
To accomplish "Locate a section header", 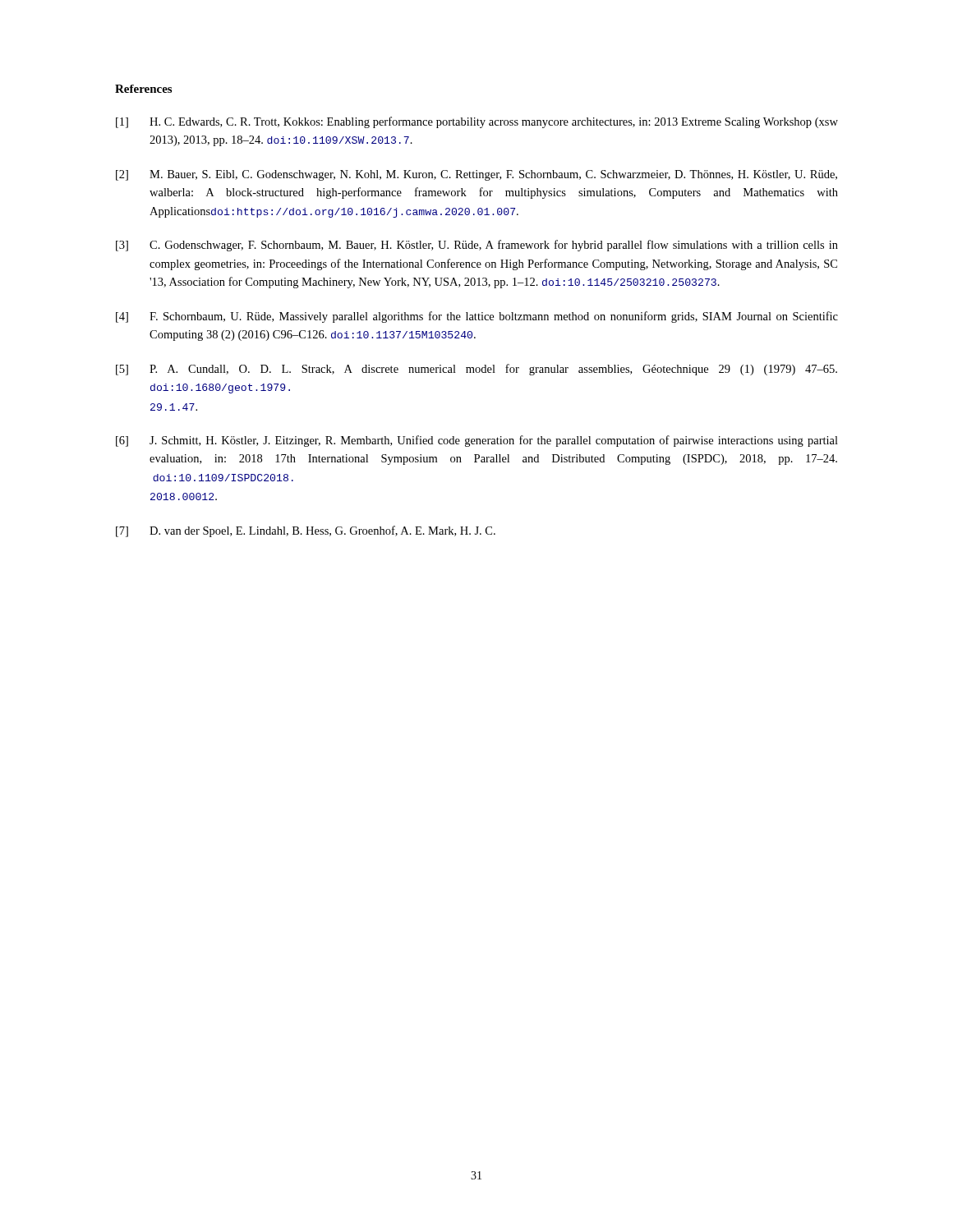I will [x=144, y=89].
